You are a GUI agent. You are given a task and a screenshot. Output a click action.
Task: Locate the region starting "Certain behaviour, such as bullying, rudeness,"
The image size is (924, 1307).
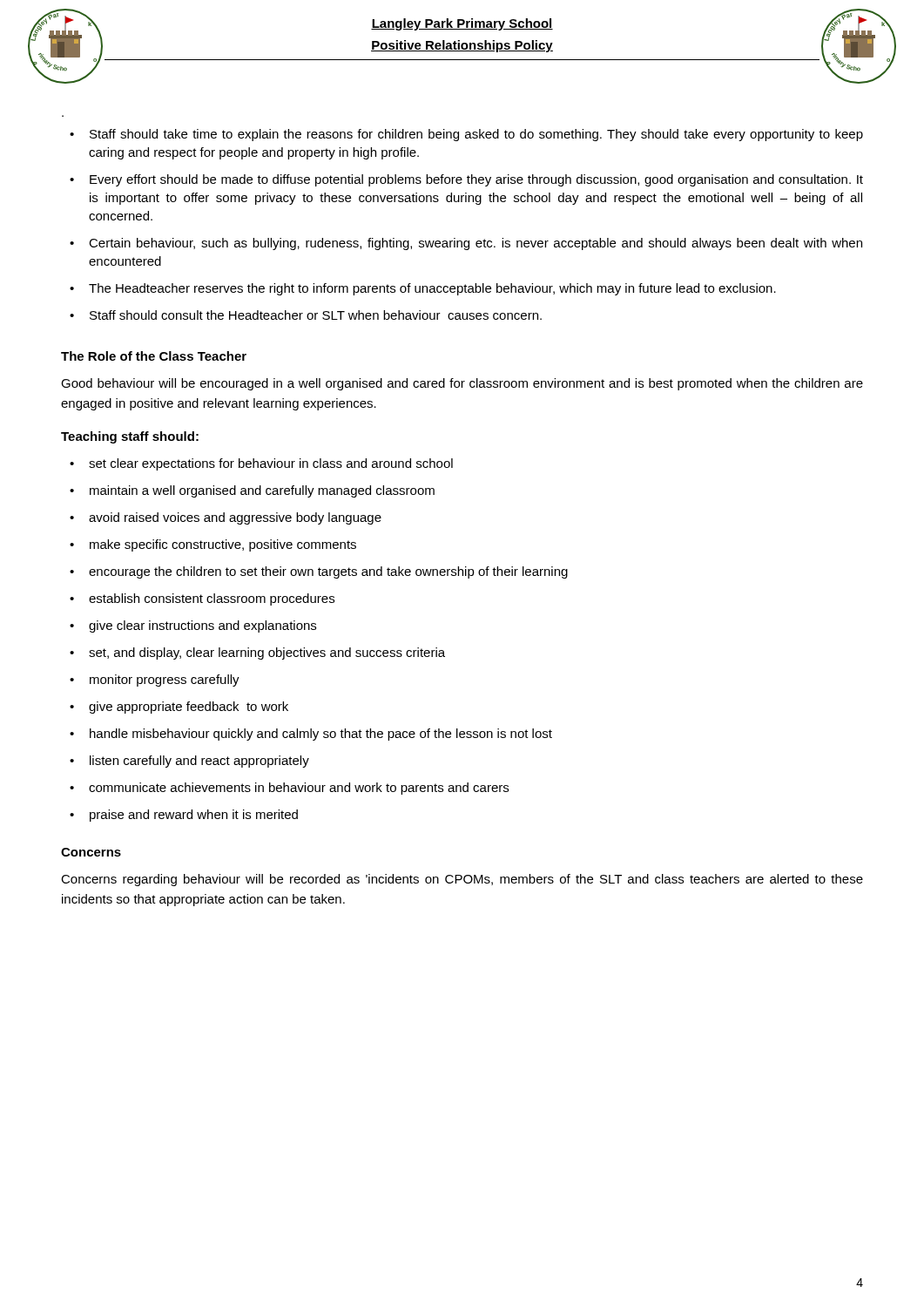476,252
